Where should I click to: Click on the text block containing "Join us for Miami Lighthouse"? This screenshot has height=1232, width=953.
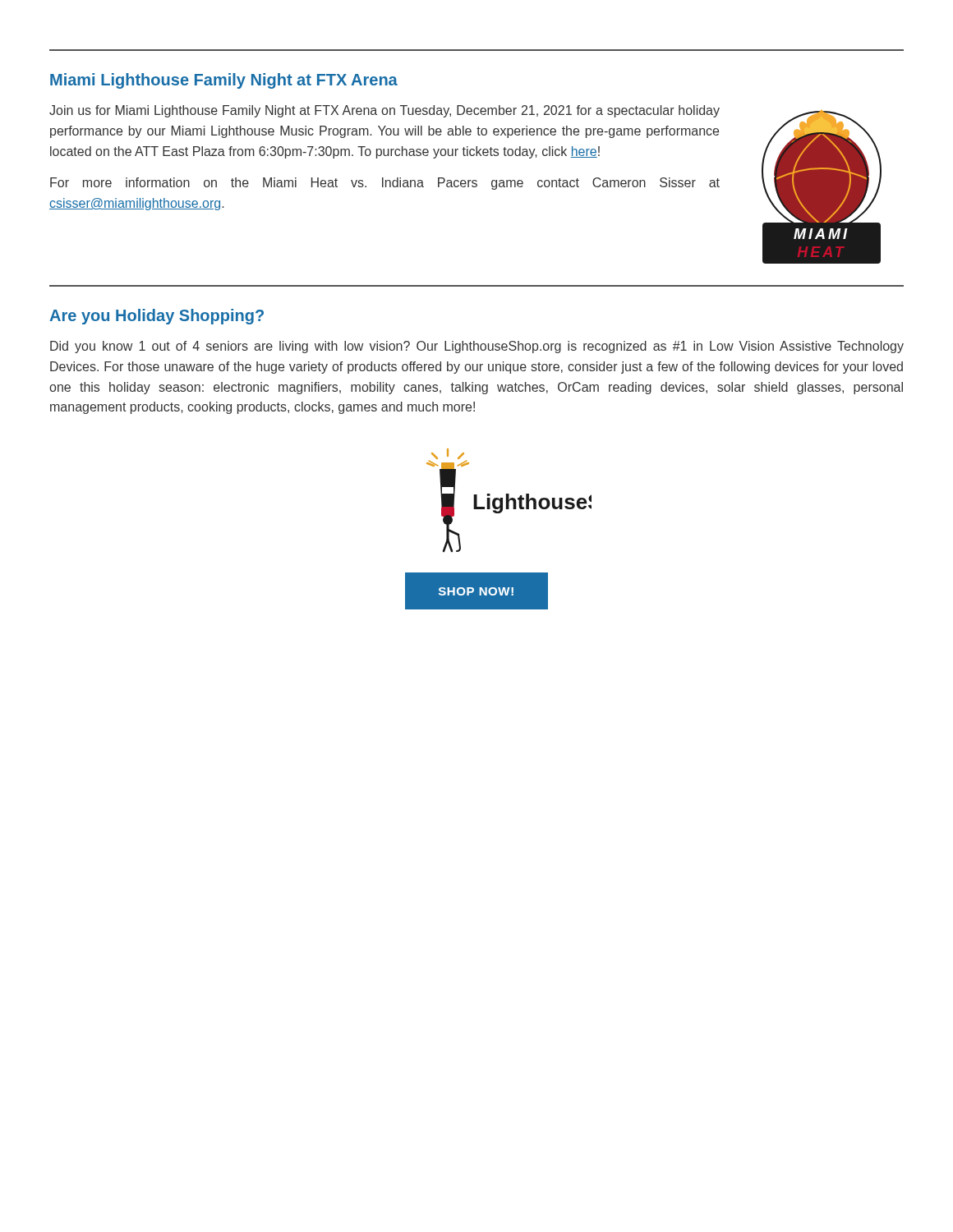coord(384,158)
